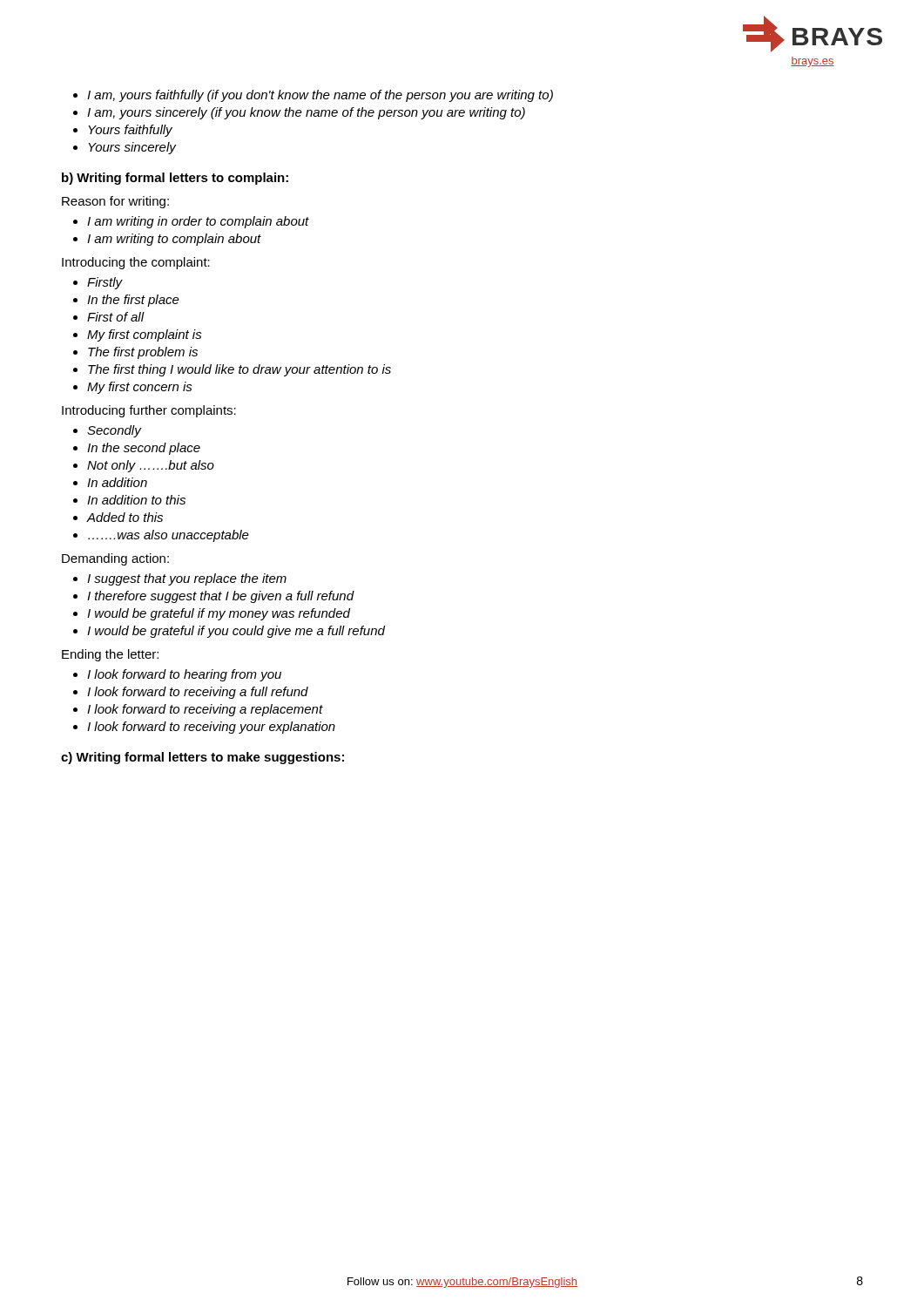Point to the block starting "Introducing the complaint:"
This screenshot has width=924, height=1307.
136,262
